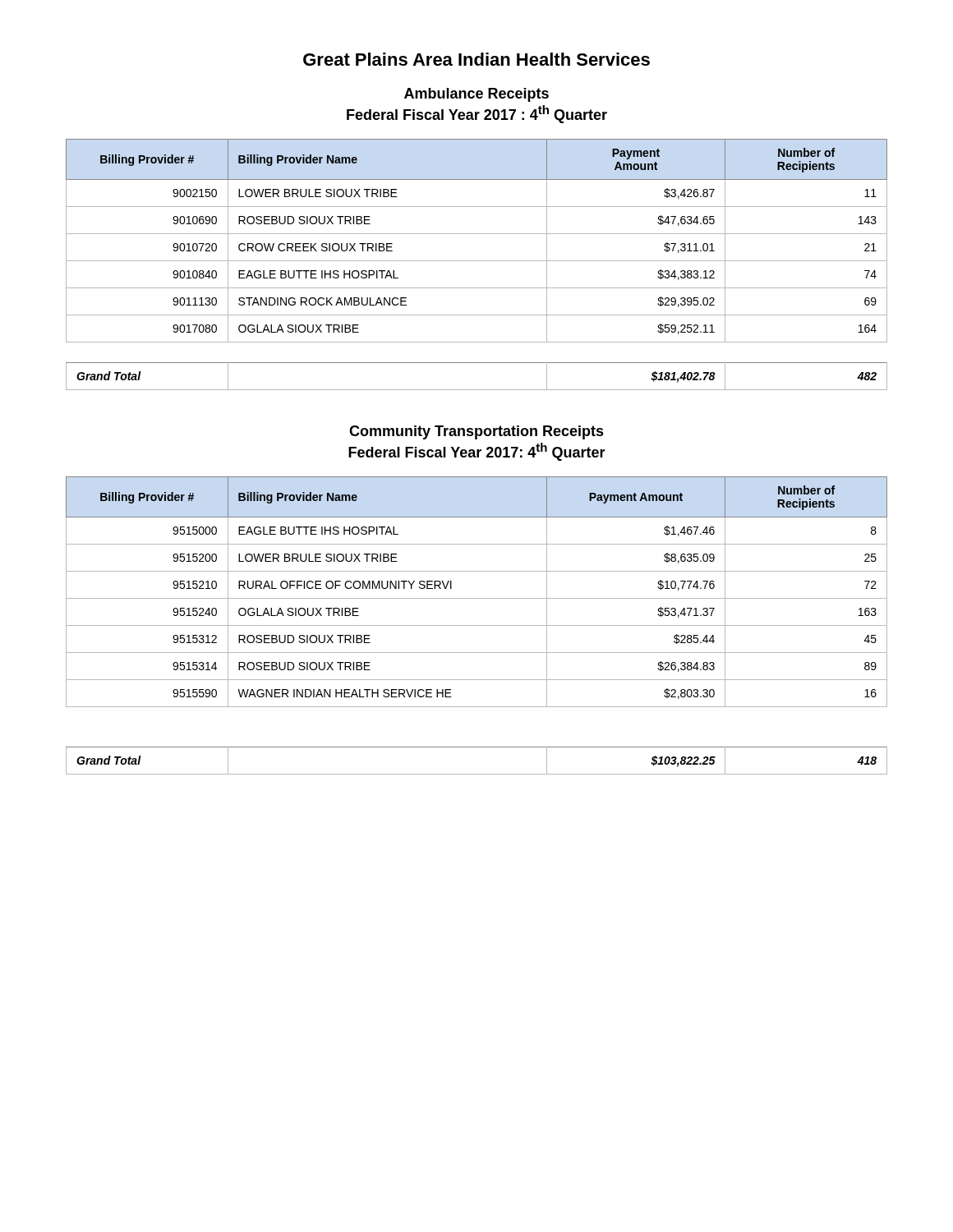Viewport: 953px width, 1232px height.
Task: Click the section header that begins "Ambulance Receipts Federal Fiscal Year 2017 : 4th"
Action: tap(476, 104)
